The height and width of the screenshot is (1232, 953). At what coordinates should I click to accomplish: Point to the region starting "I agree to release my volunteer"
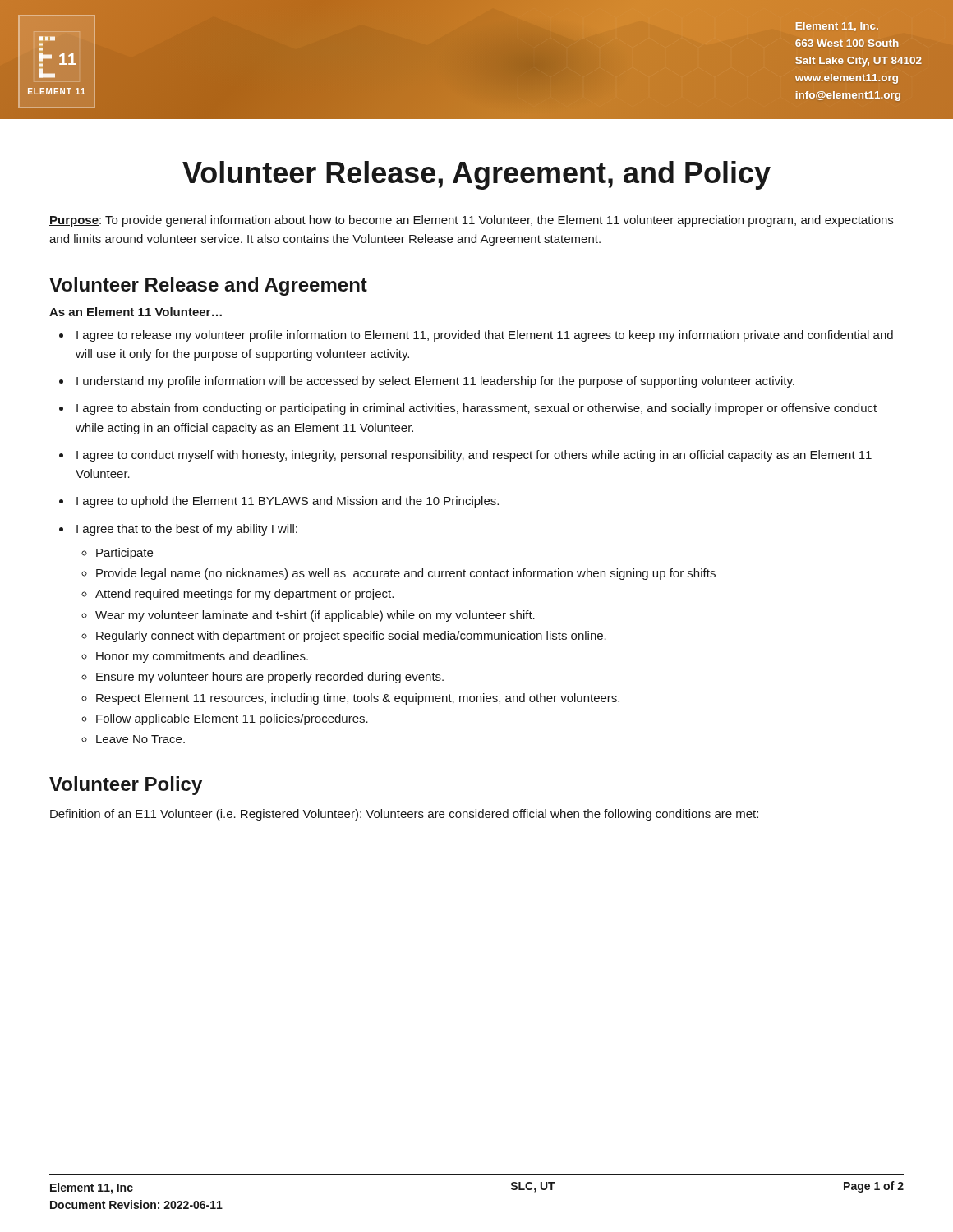pos(476,344)
